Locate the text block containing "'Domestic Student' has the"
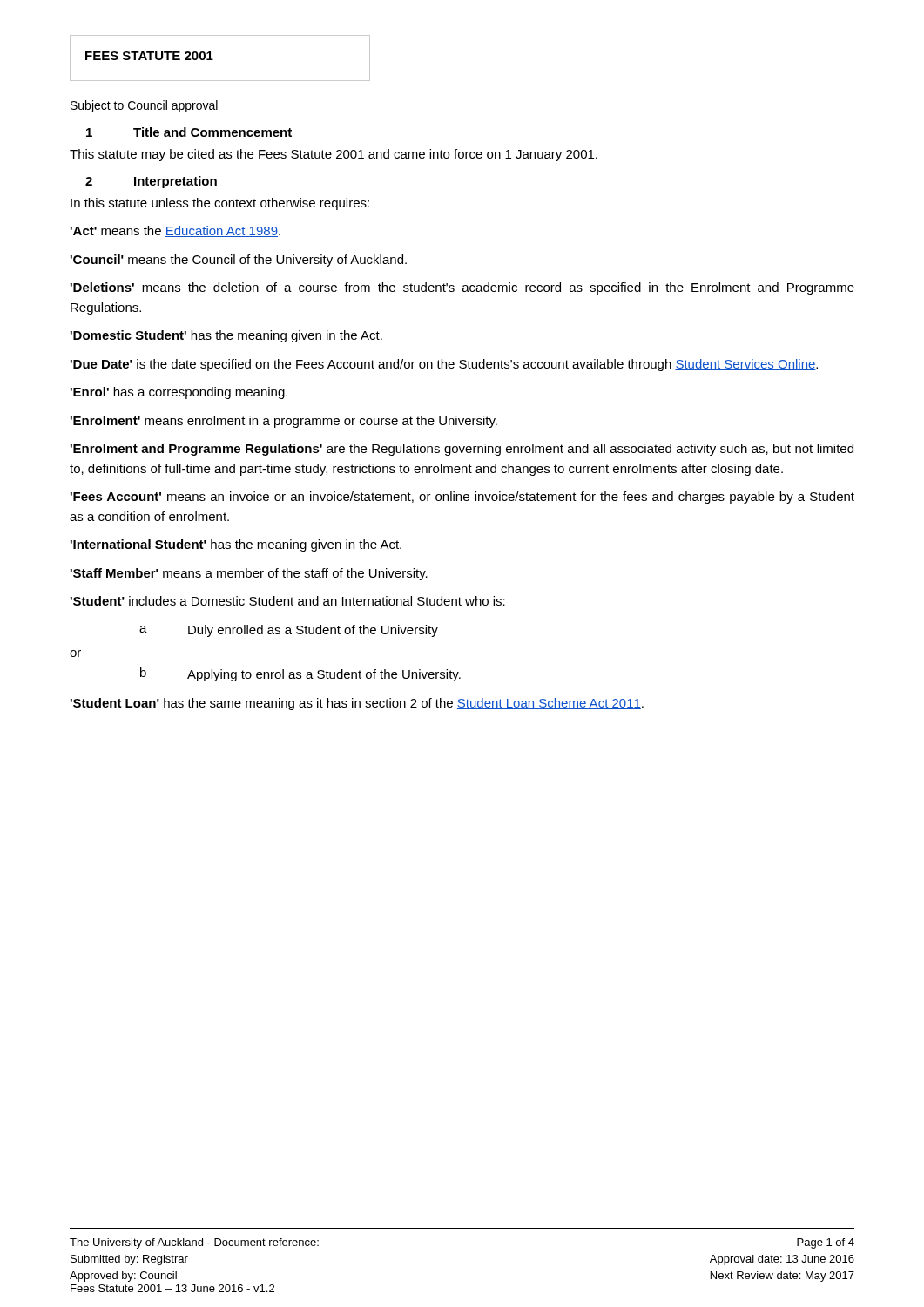 tap(226, 335)
